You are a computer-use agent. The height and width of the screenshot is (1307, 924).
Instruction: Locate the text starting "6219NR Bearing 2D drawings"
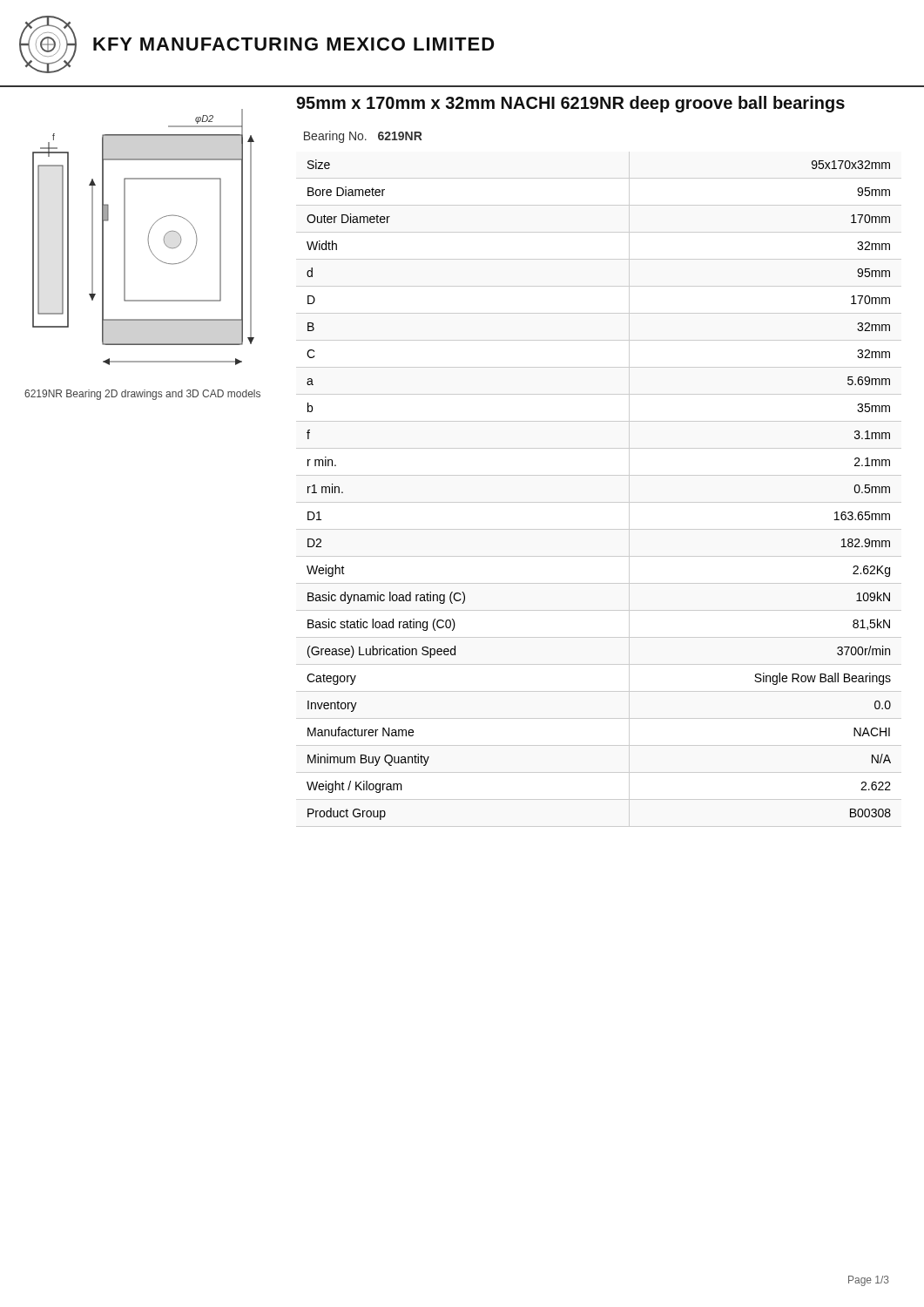click(x=143, y=394)
